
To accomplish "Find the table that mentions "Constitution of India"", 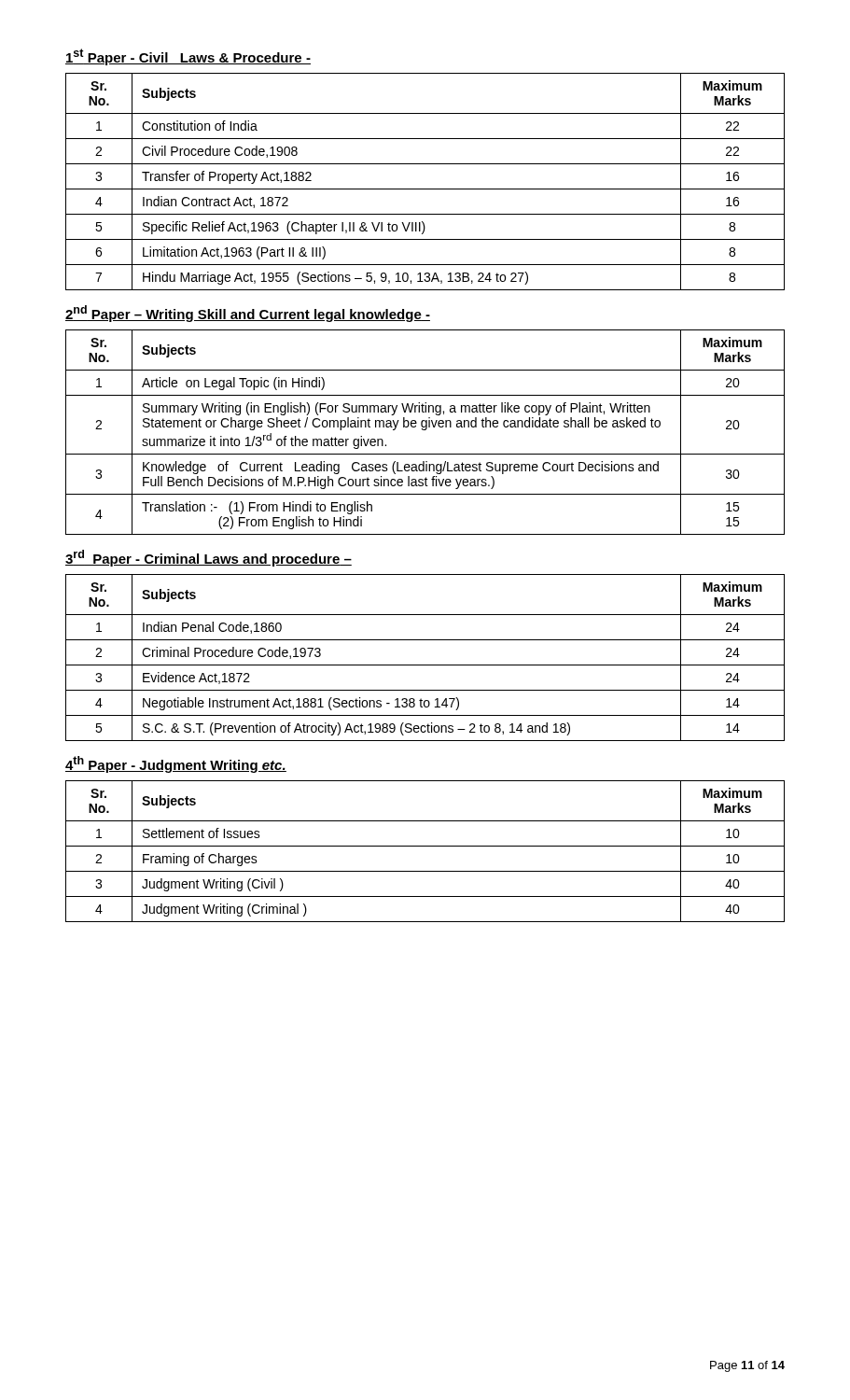I will [425, 182].
